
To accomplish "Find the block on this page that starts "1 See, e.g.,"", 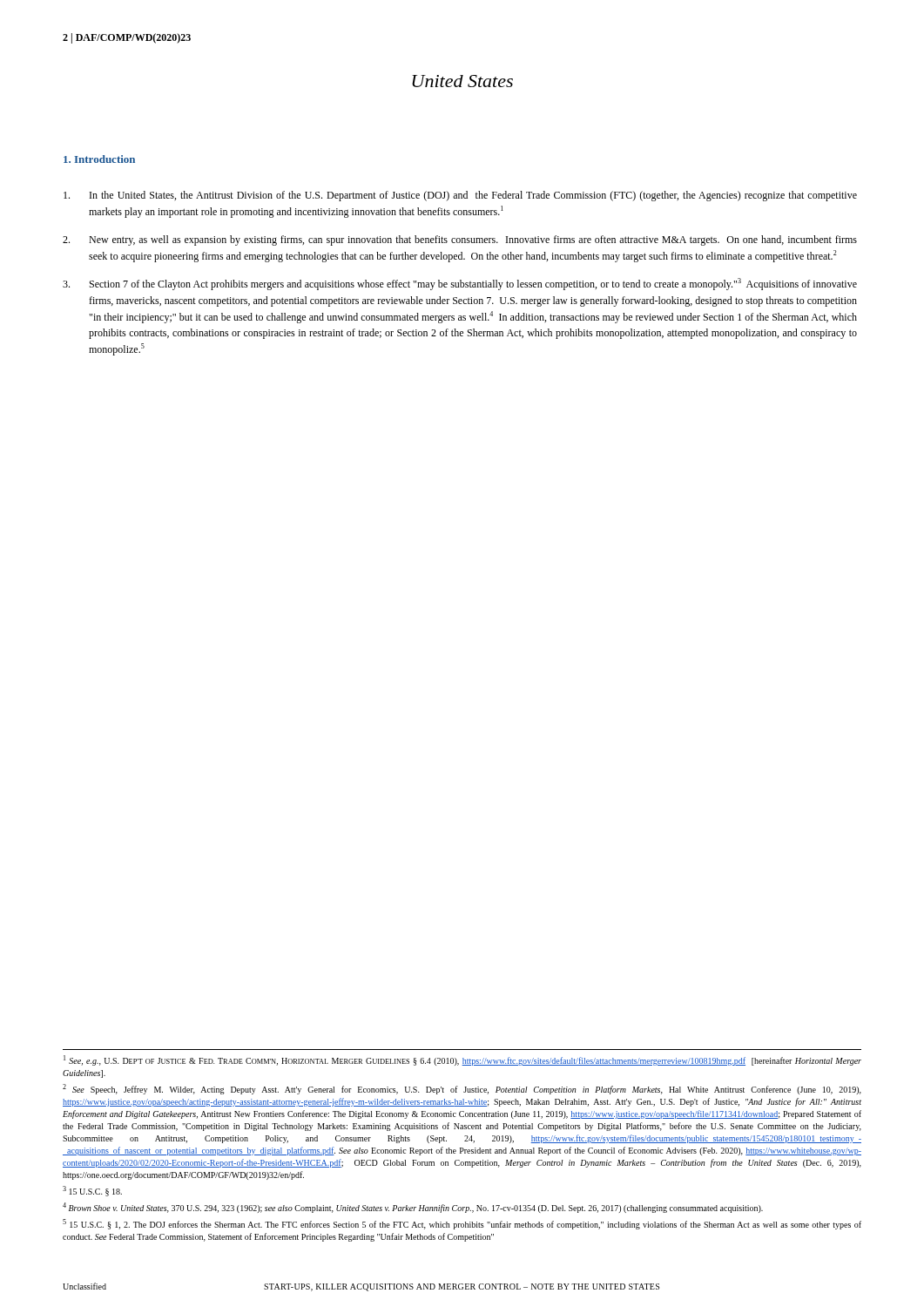I will pyautogui.click(x=462, y=1067).
